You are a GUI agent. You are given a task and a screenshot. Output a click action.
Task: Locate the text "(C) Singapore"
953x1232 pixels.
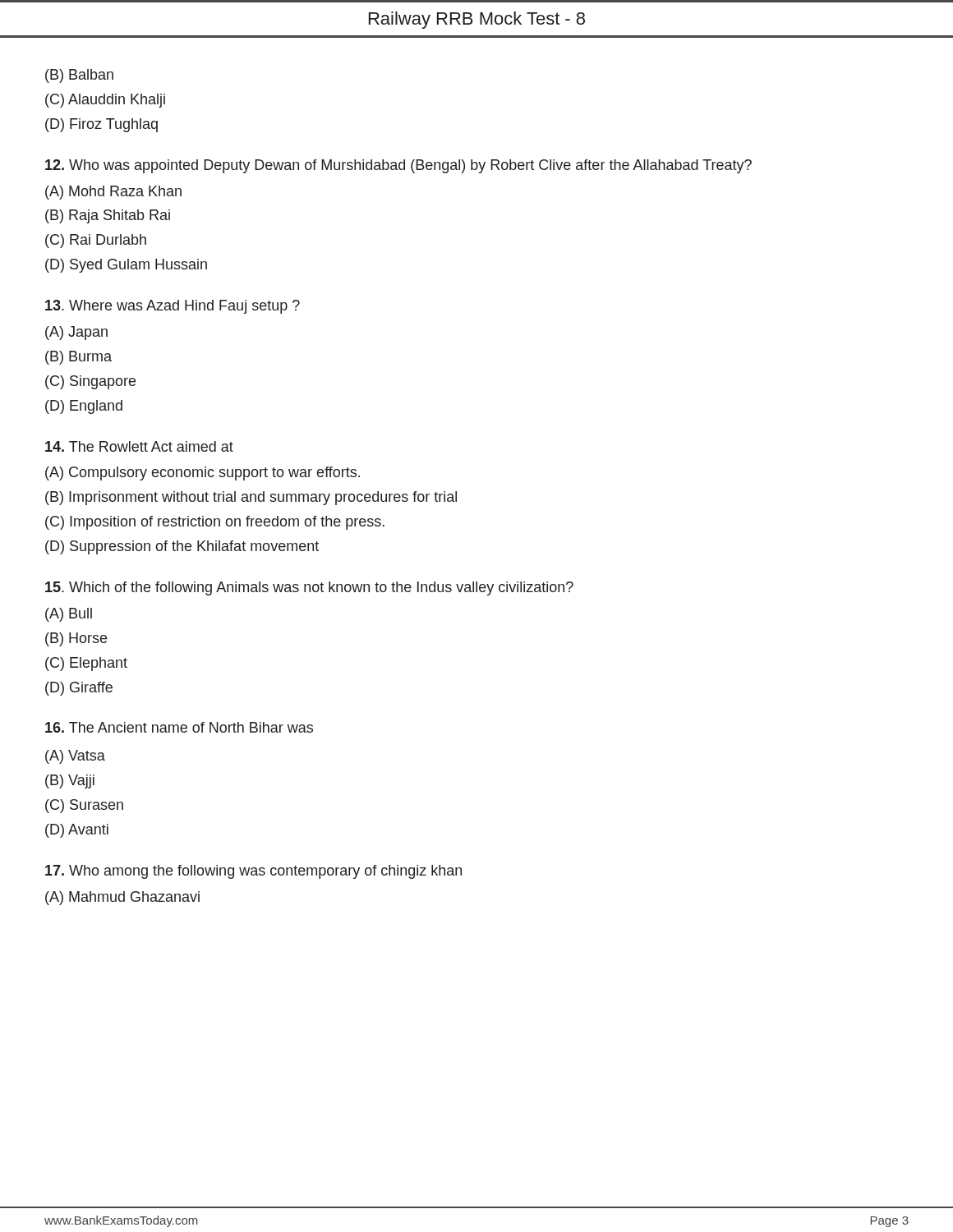click(90, 381)
